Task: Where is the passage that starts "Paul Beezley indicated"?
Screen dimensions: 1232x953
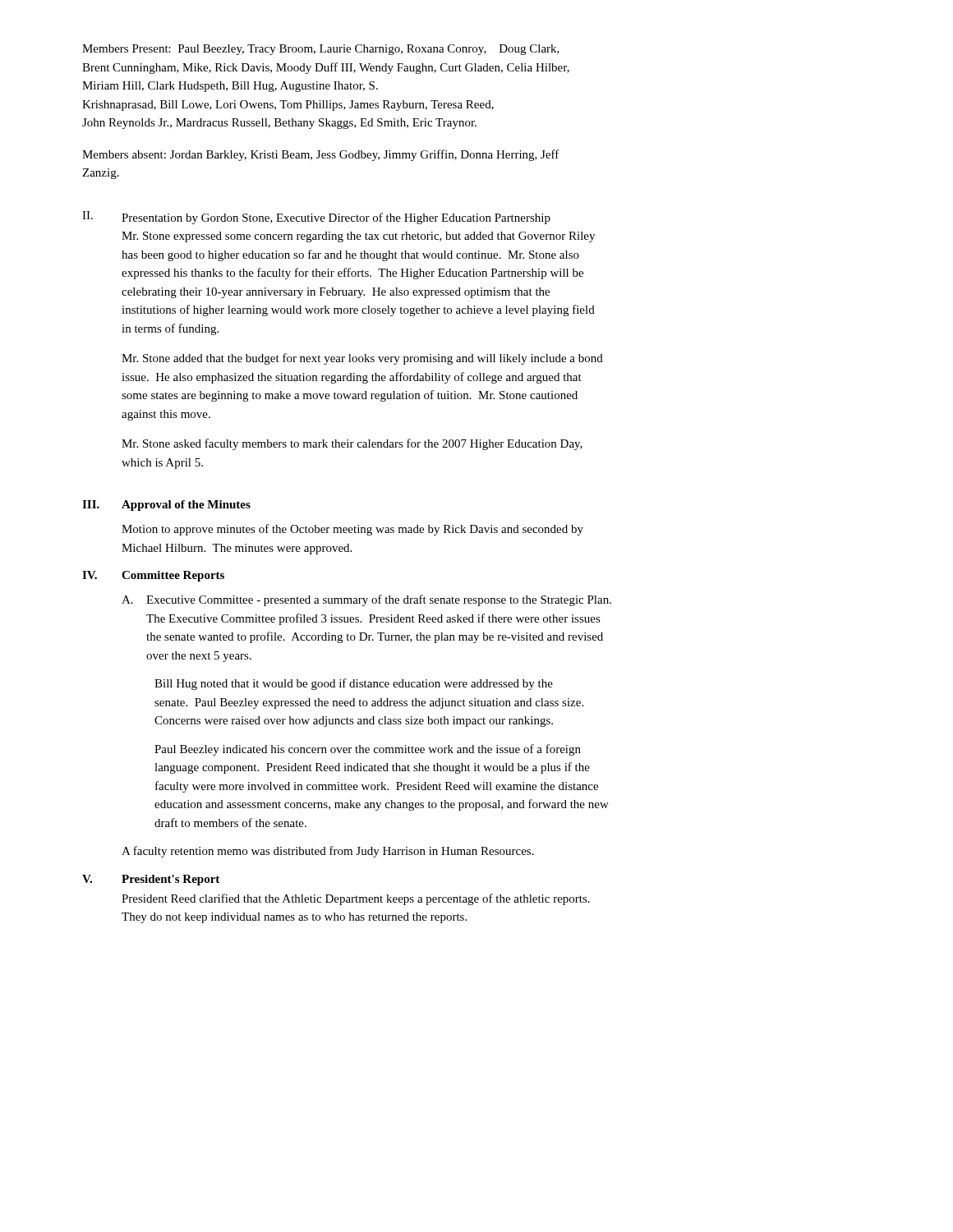Action: tap(382, 786)
